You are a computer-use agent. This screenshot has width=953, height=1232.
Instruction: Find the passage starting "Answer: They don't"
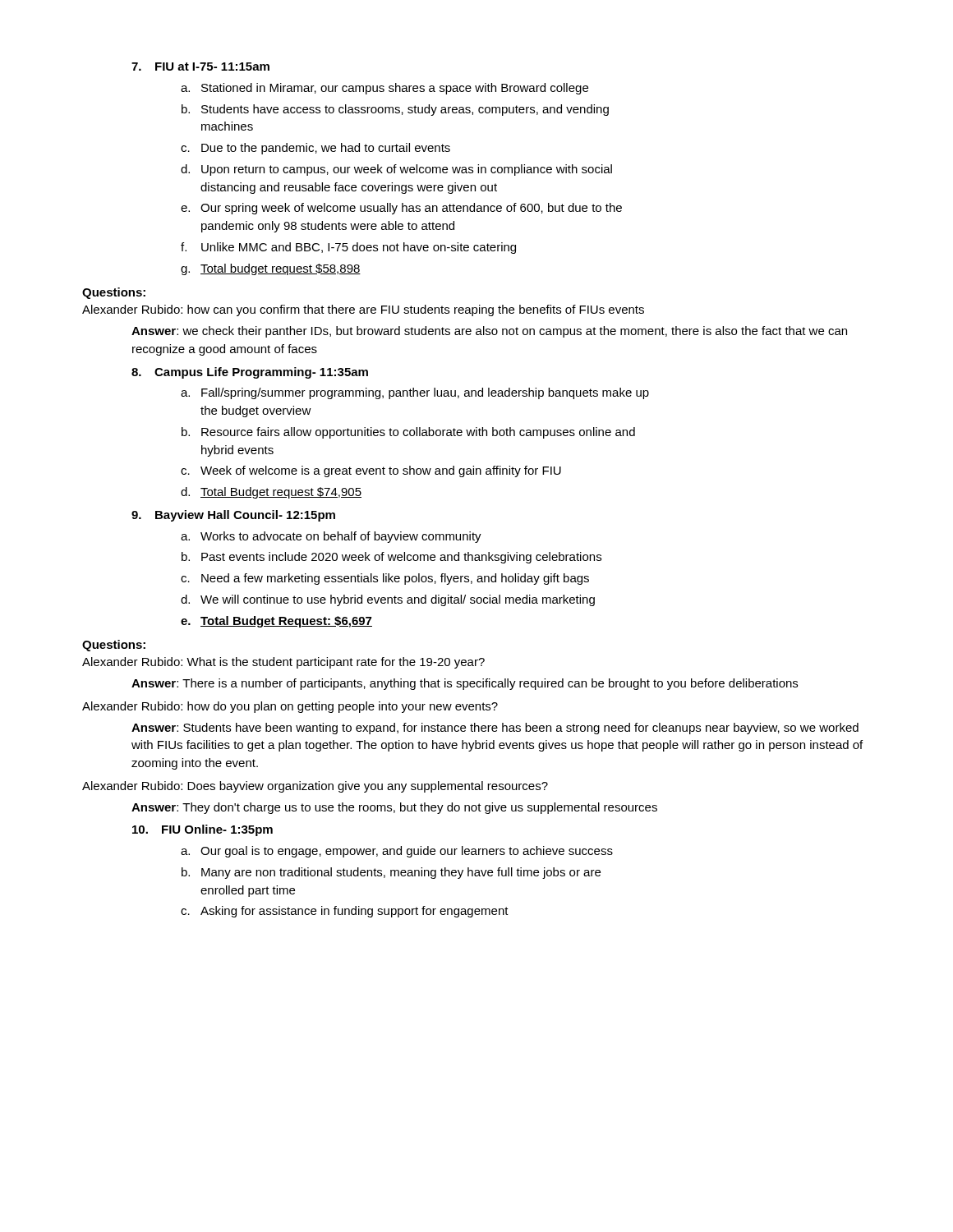(x=394, y=807)
